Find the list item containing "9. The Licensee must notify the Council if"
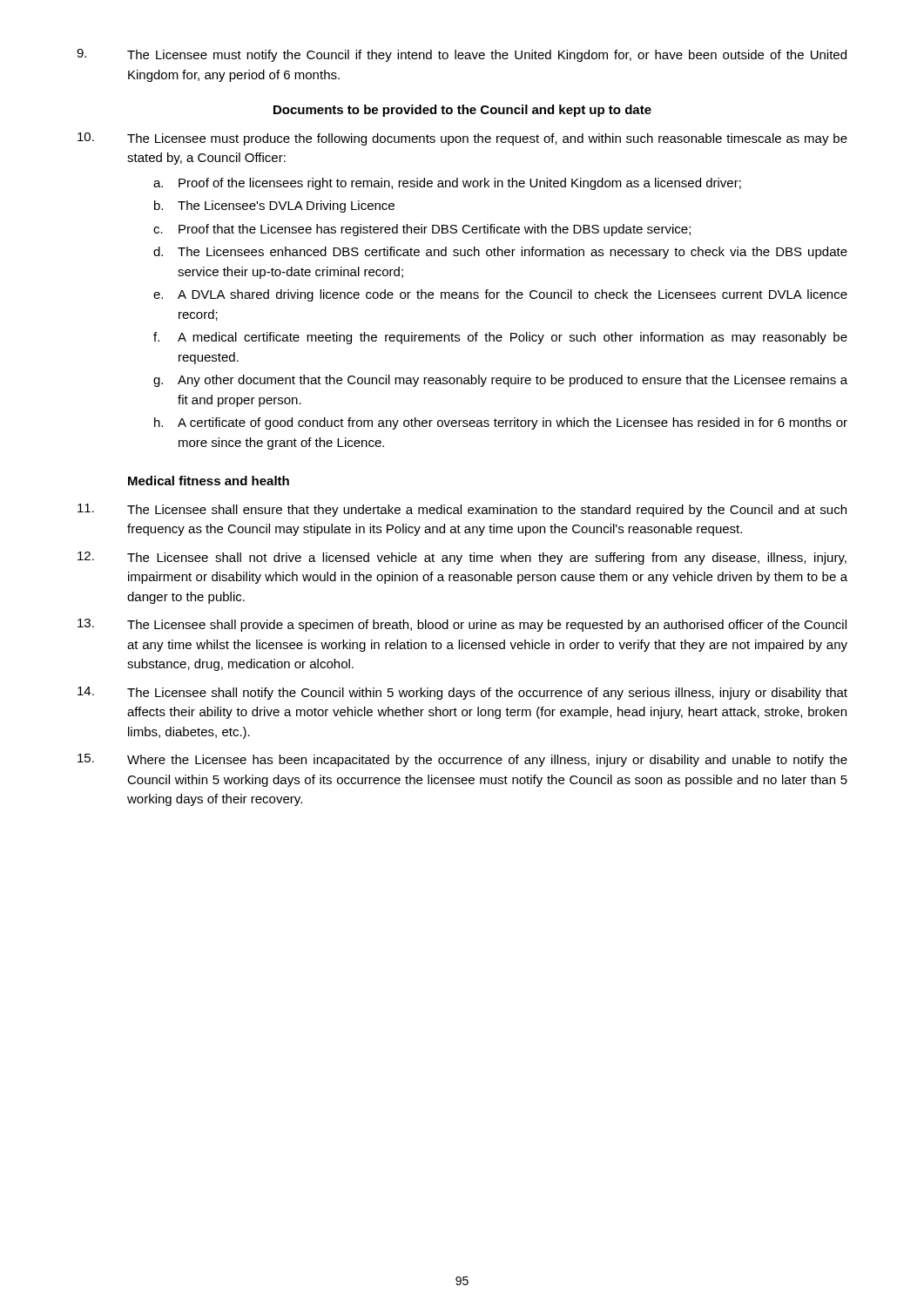924x1307 pixels. [462, 65]
